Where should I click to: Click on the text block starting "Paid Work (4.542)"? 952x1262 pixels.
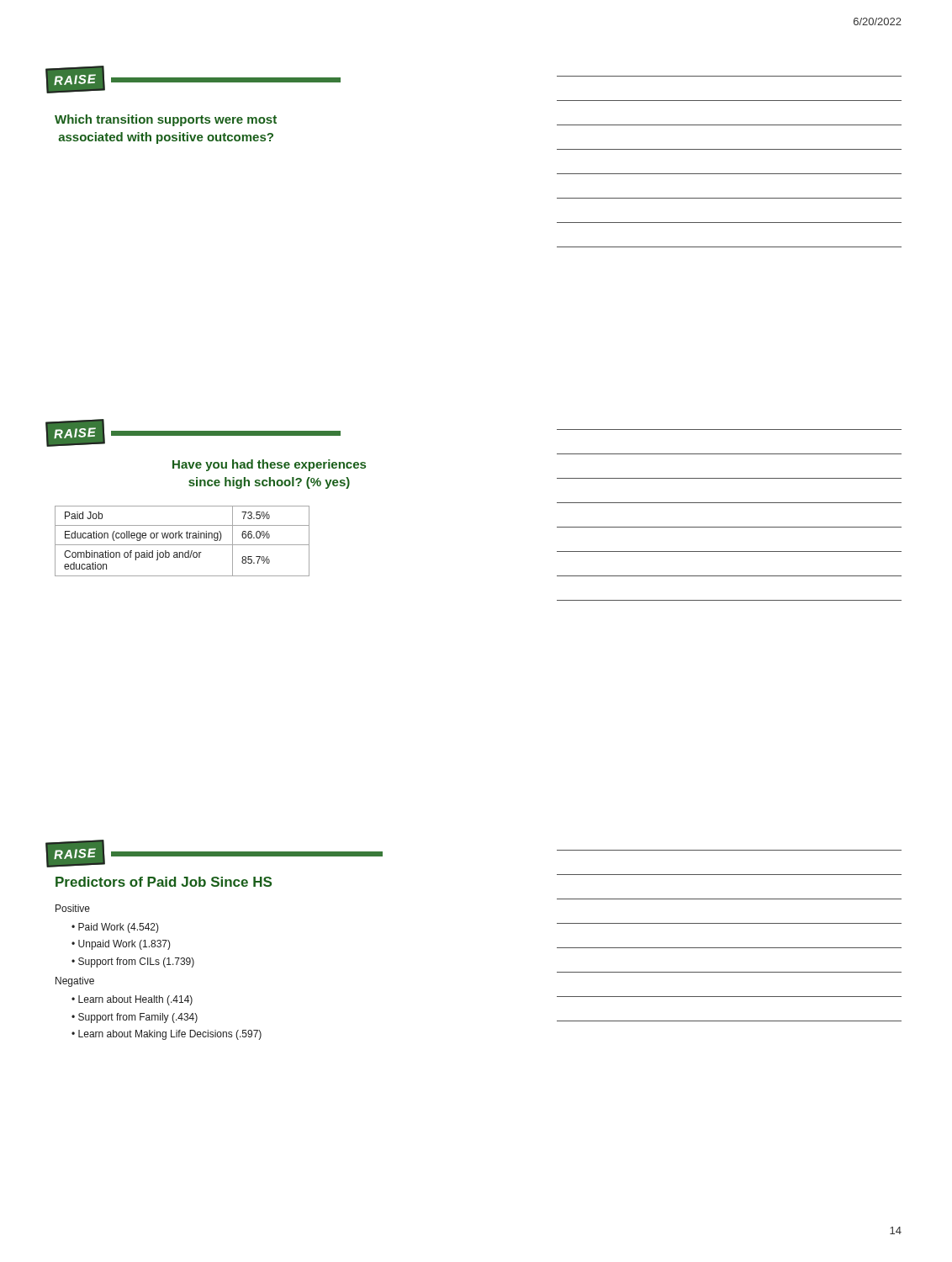(118, 927)
